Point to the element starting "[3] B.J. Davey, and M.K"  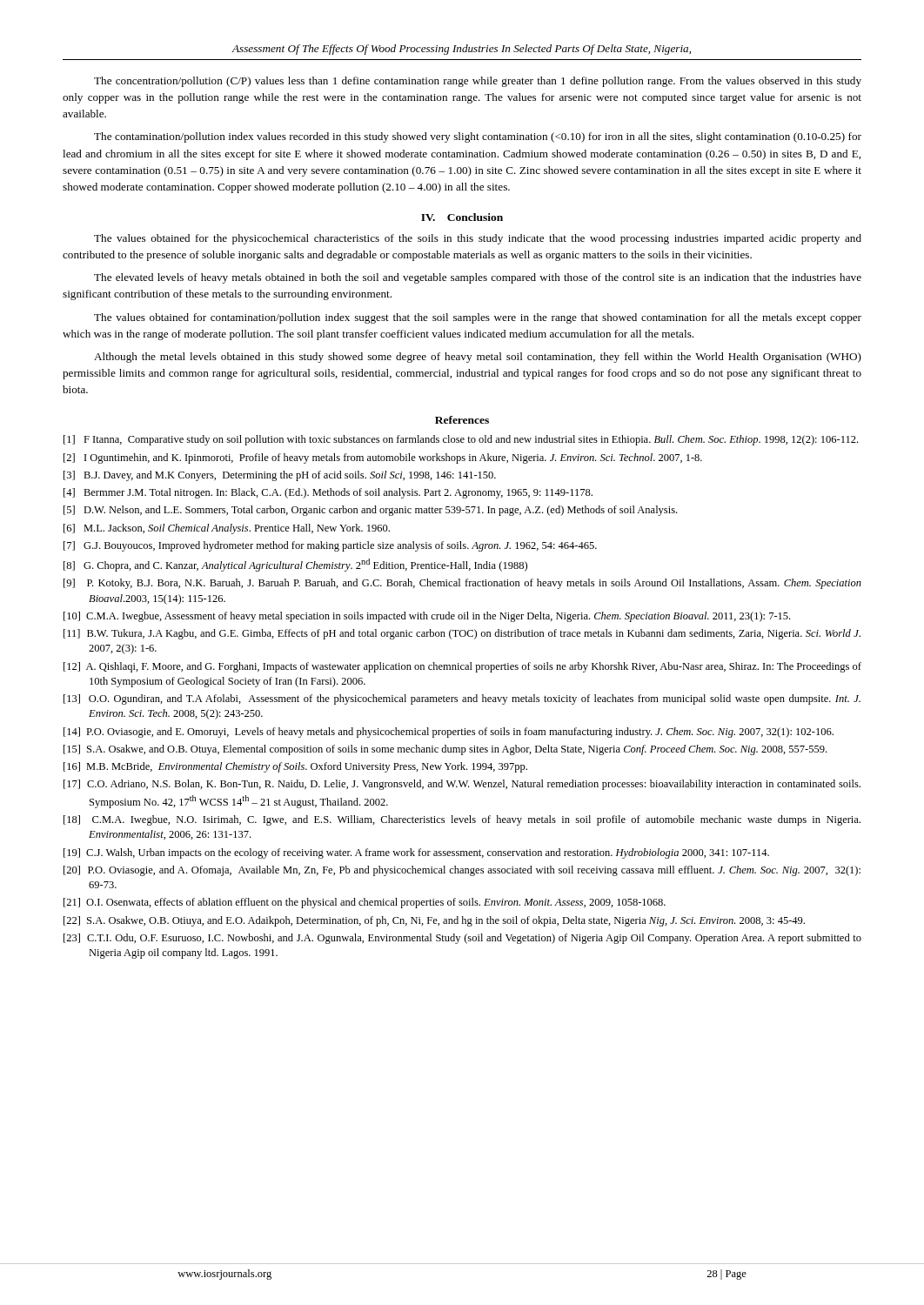279,475
